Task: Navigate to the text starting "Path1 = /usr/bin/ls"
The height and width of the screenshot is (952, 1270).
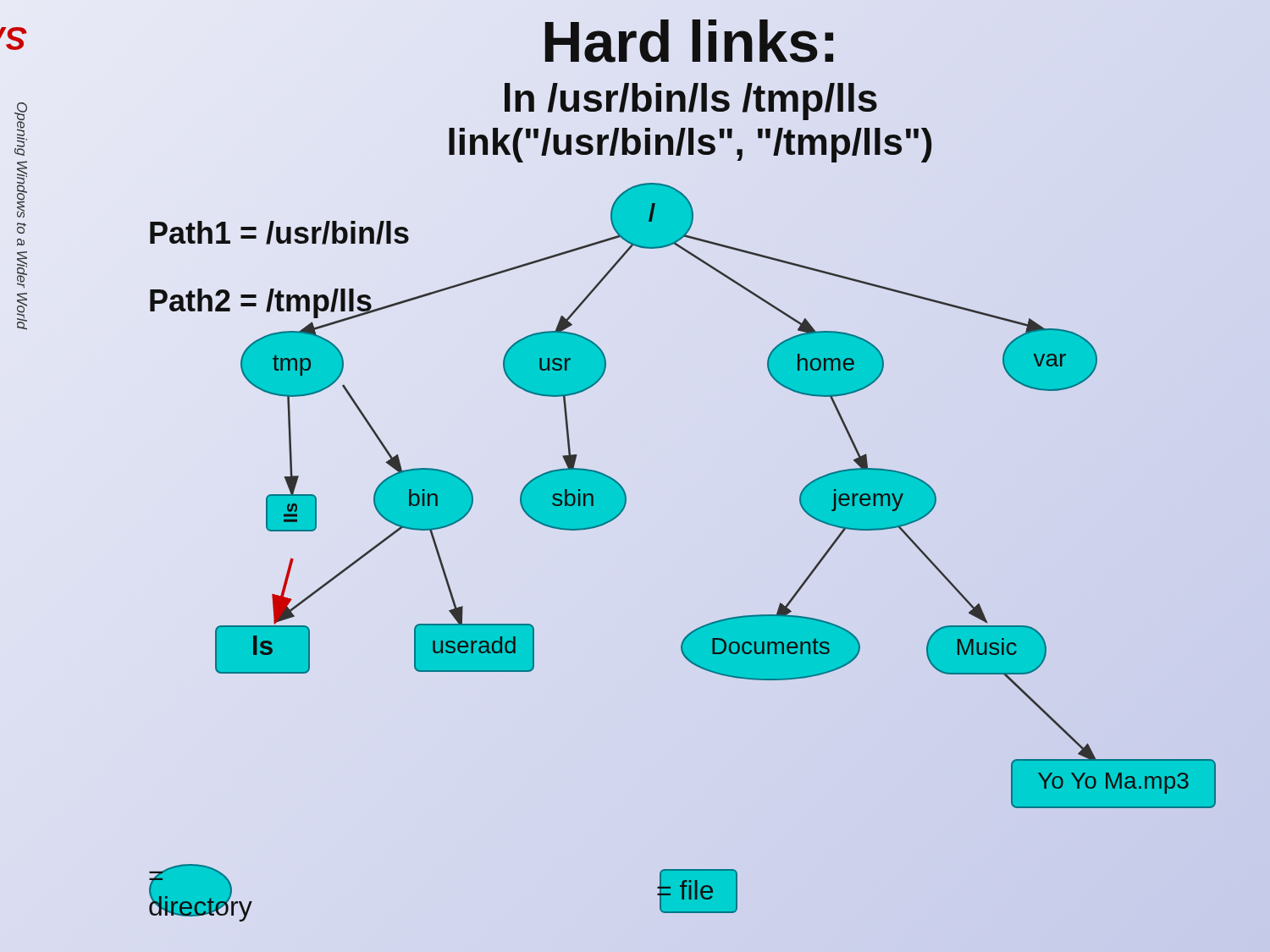Action: 279,233
